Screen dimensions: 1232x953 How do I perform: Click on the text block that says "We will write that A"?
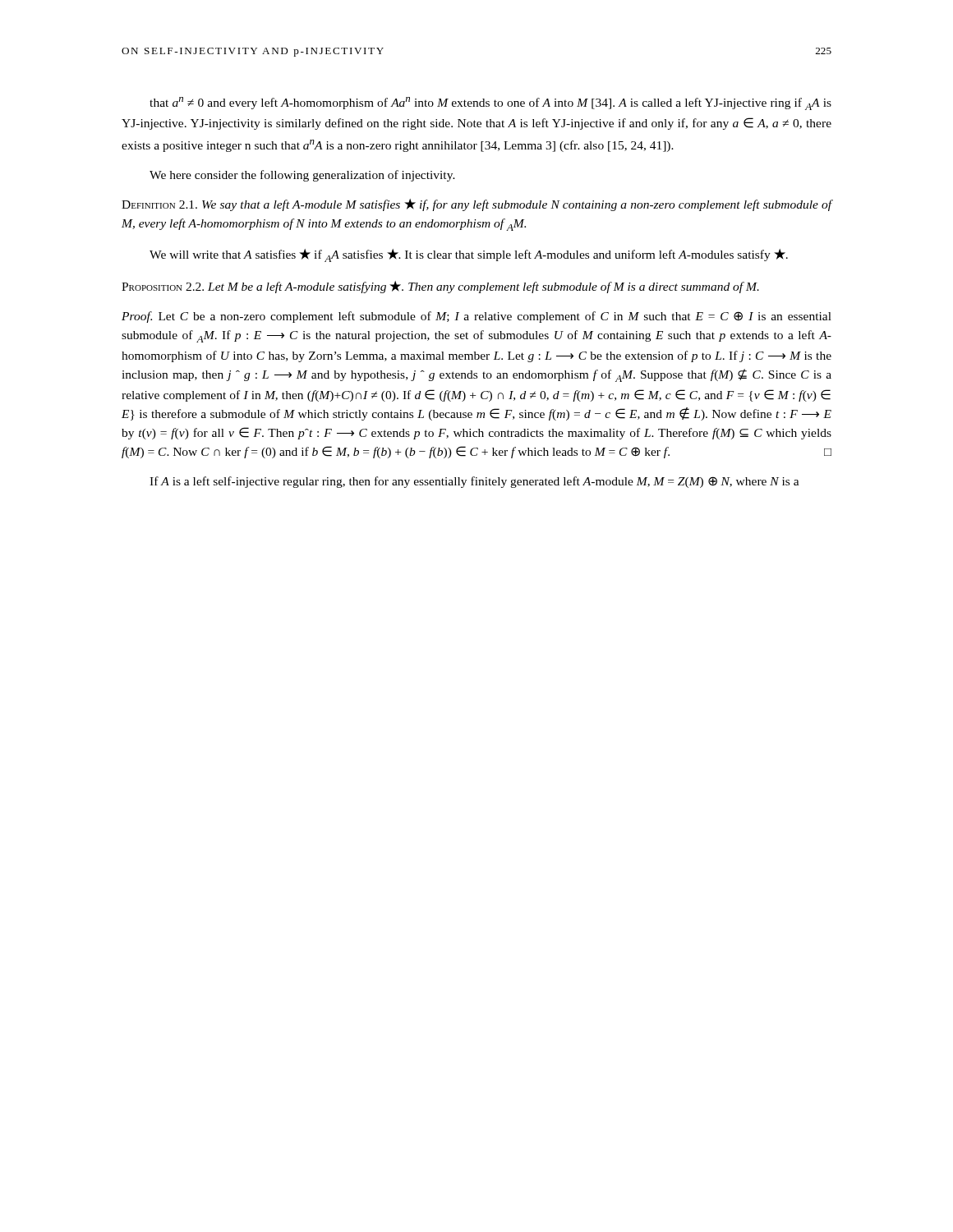[469, 256]
